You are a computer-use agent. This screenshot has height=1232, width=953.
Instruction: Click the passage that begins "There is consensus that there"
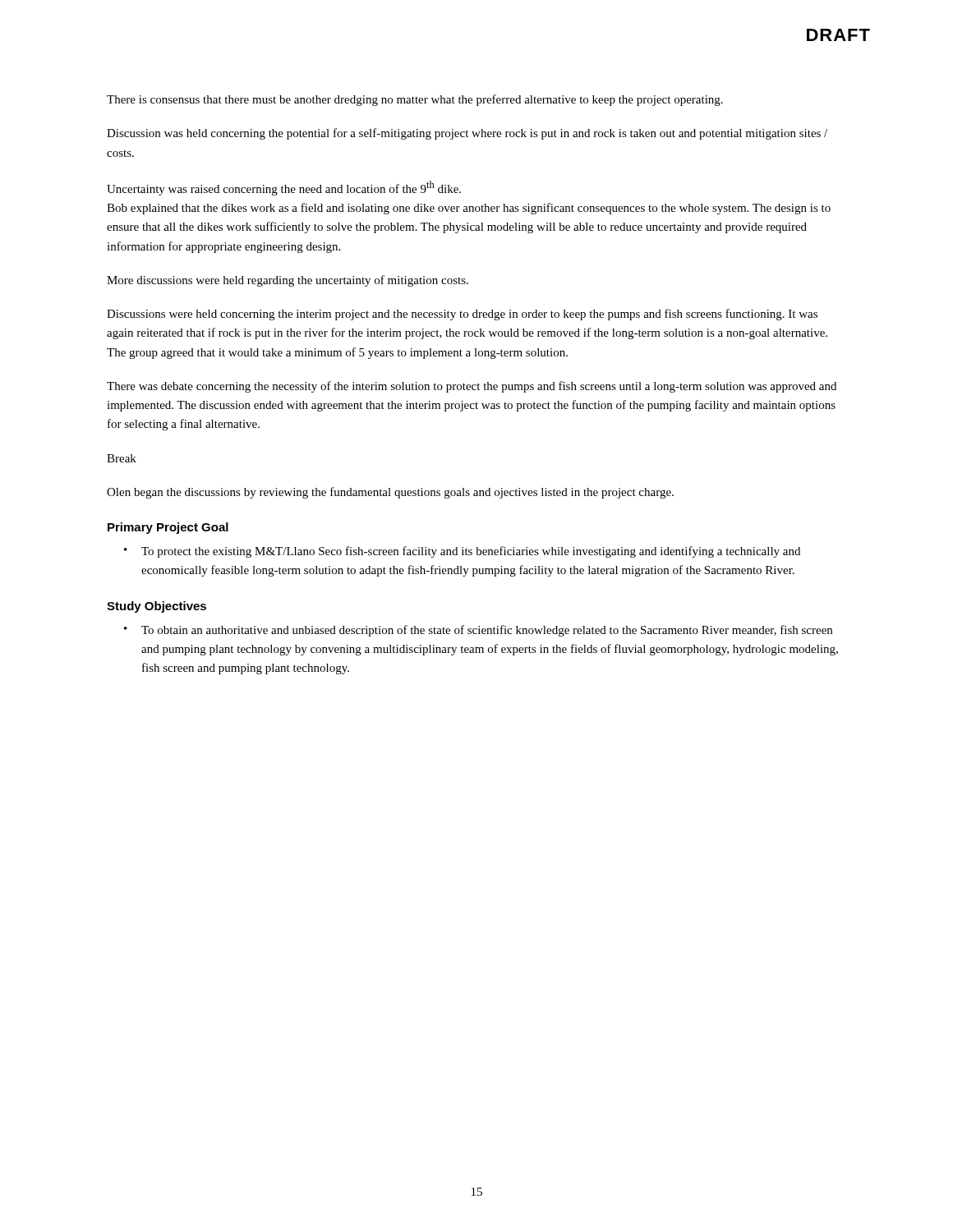(x=415, y=99)
